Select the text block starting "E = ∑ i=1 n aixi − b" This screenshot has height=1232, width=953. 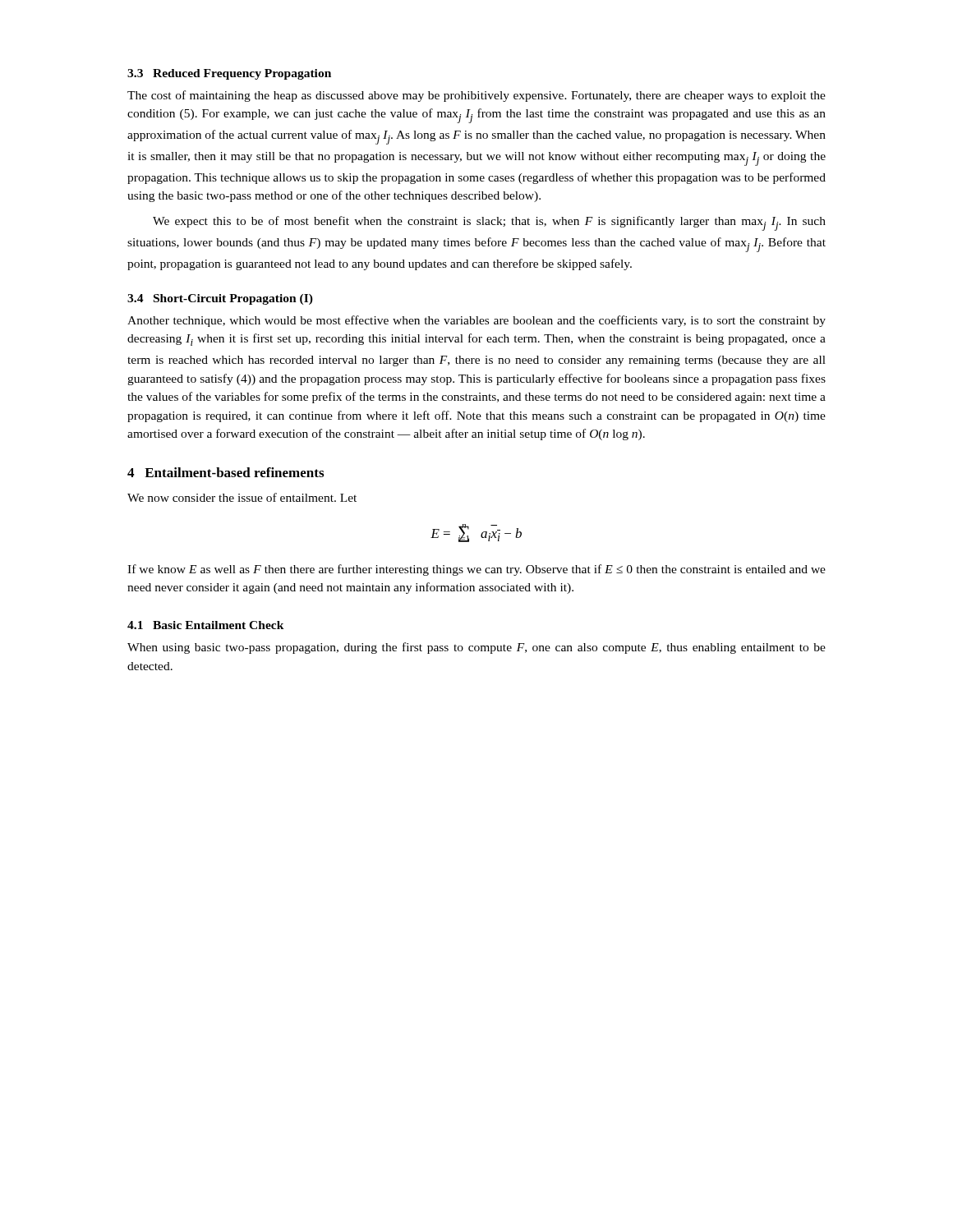[x=476, y=533]
